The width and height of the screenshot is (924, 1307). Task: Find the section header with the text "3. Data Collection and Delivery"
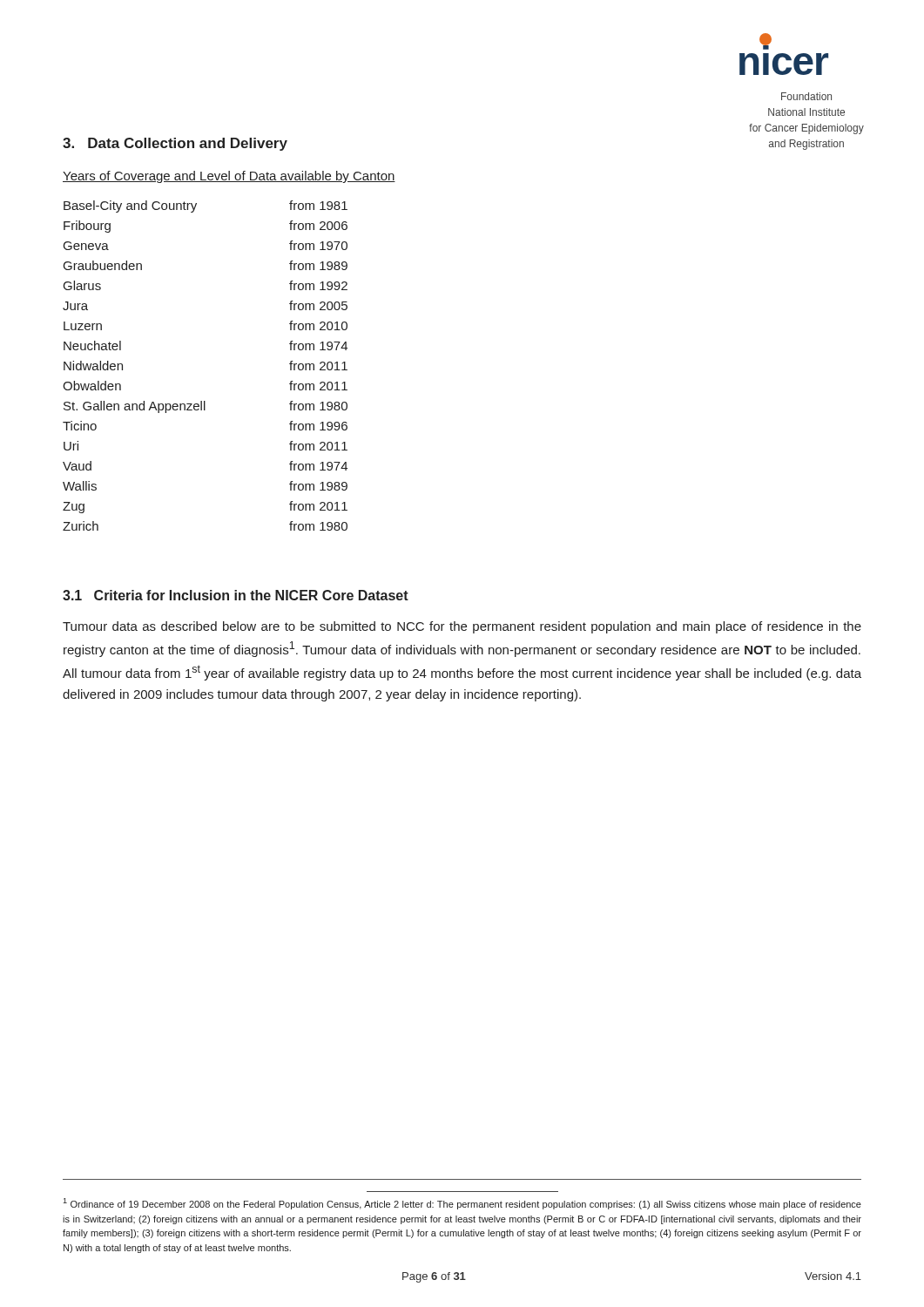coord(175,143)
